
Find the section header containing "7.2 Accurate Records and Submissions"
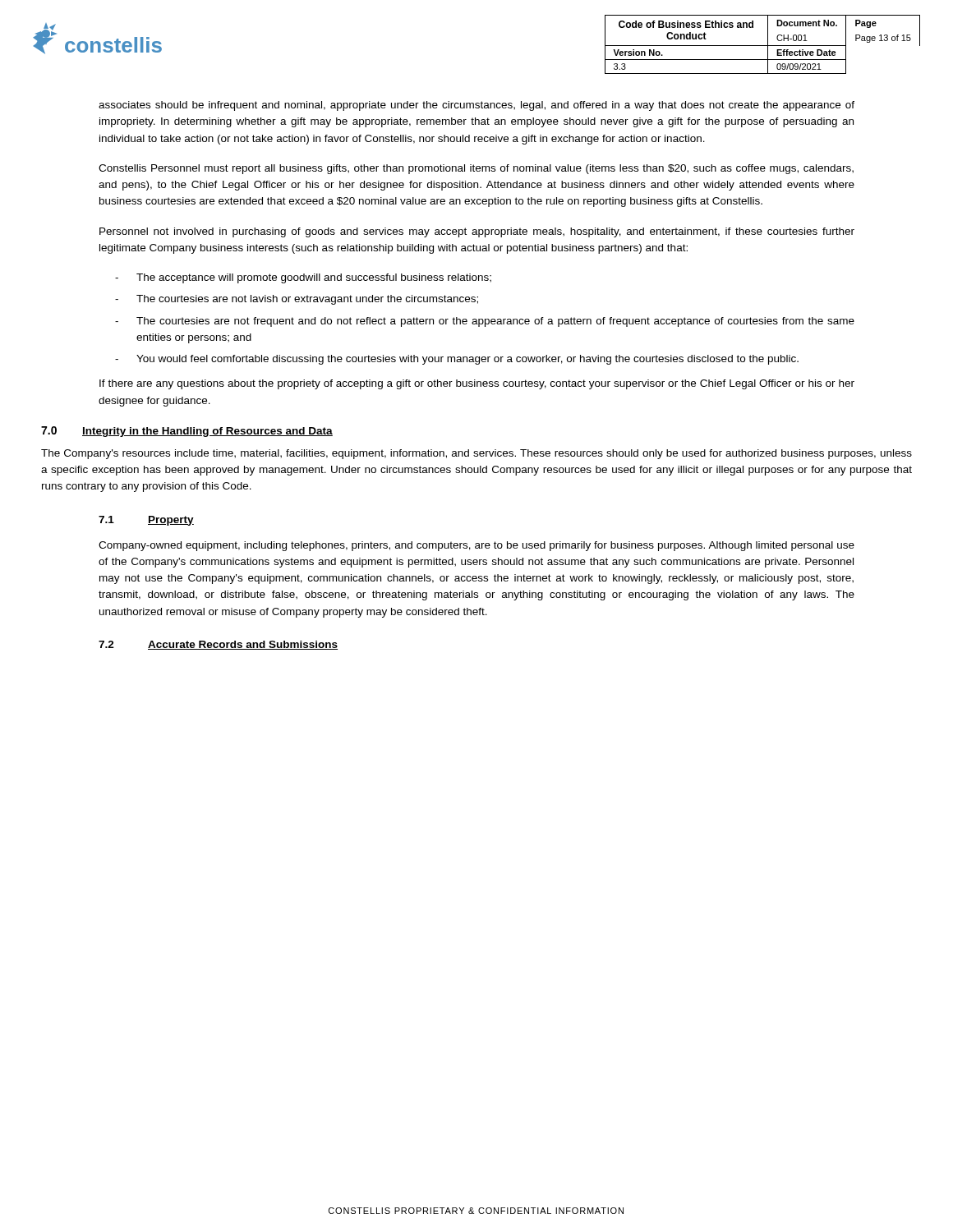(218, 644)
